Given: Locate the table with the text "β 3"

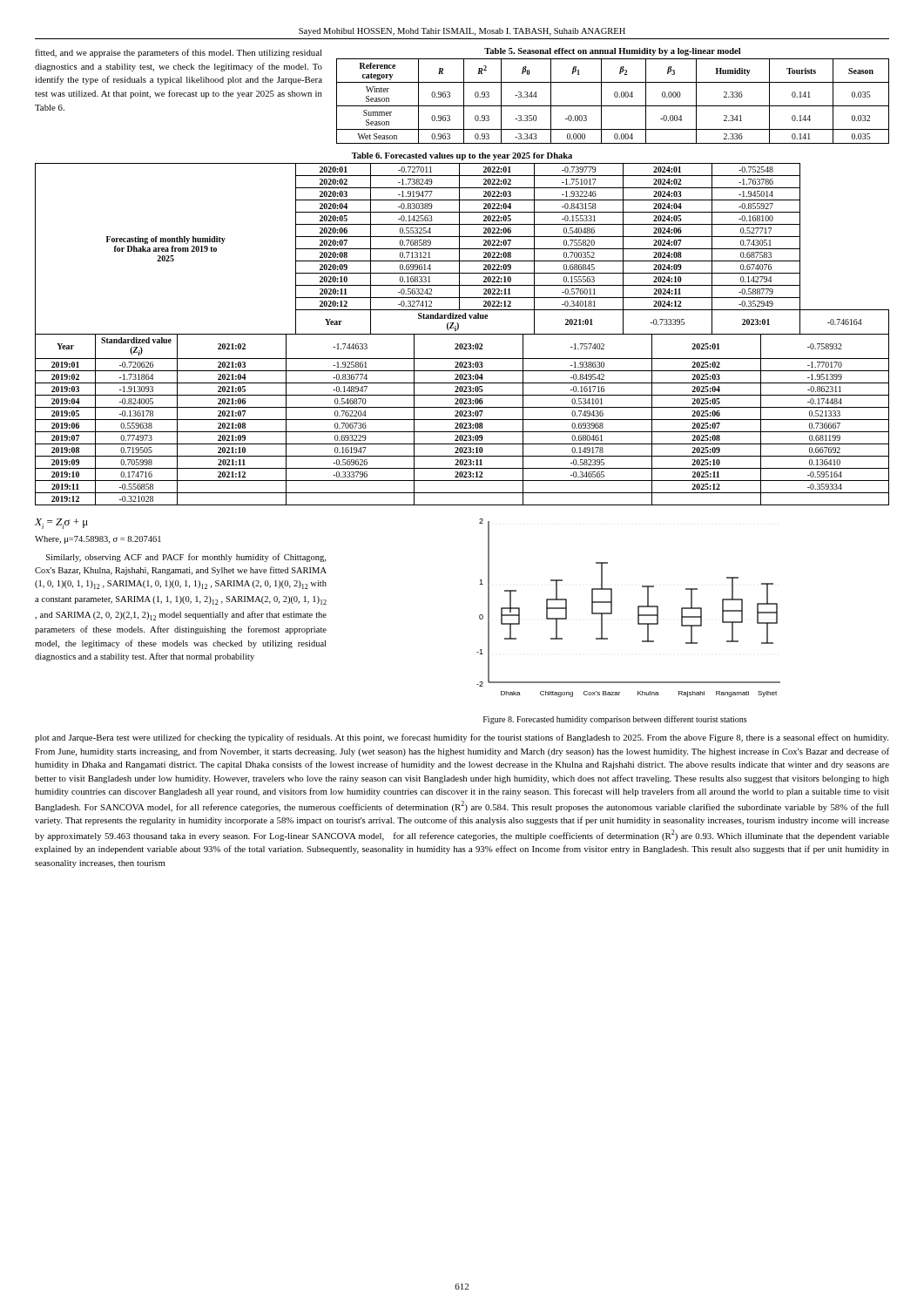Looking at the screenshot, I should tap(613, 101).
